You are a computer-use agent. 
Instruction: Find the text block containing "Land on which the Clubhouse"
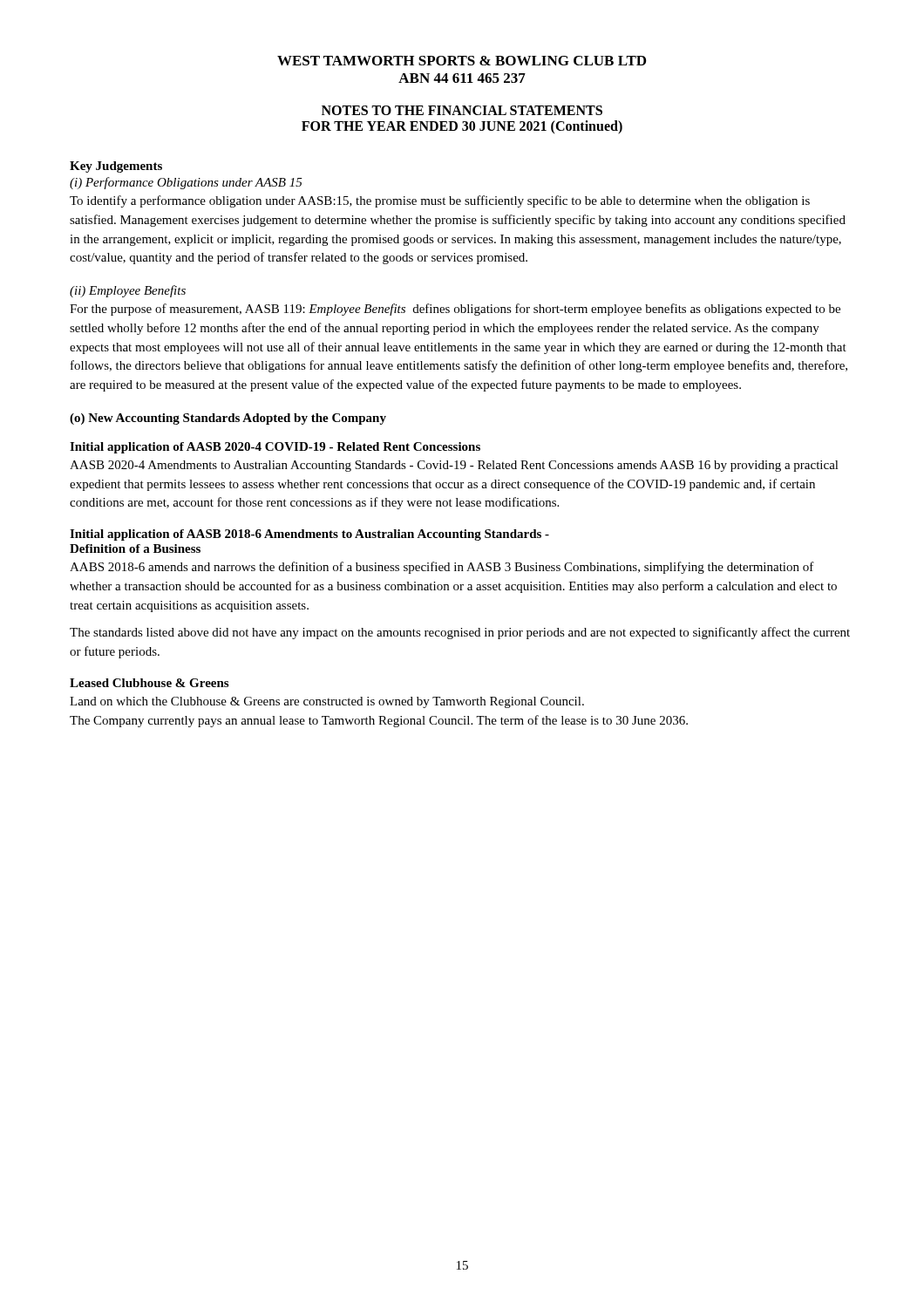point(379,710)
